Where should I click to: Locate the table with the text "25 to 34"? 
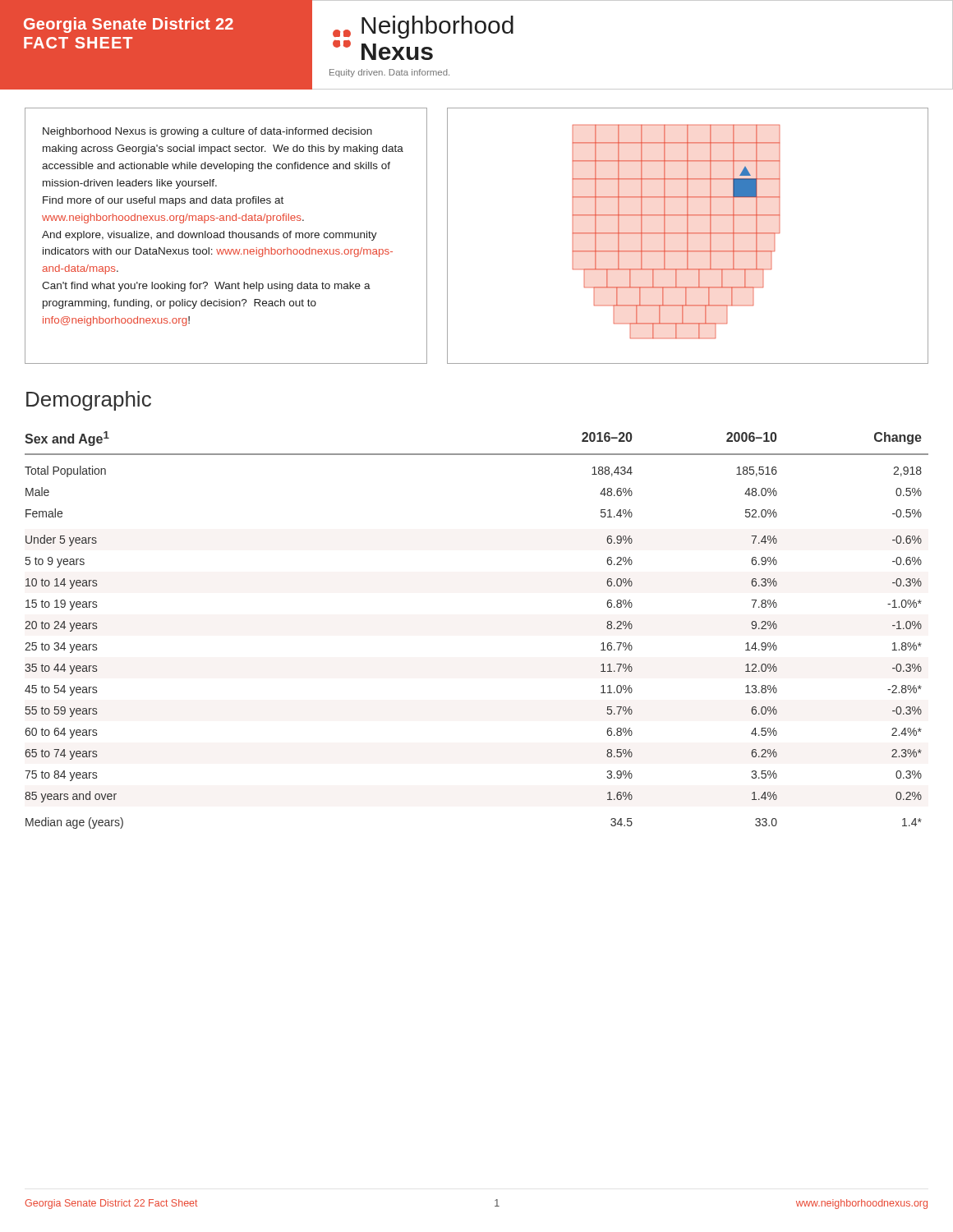(x=476, y=628)
